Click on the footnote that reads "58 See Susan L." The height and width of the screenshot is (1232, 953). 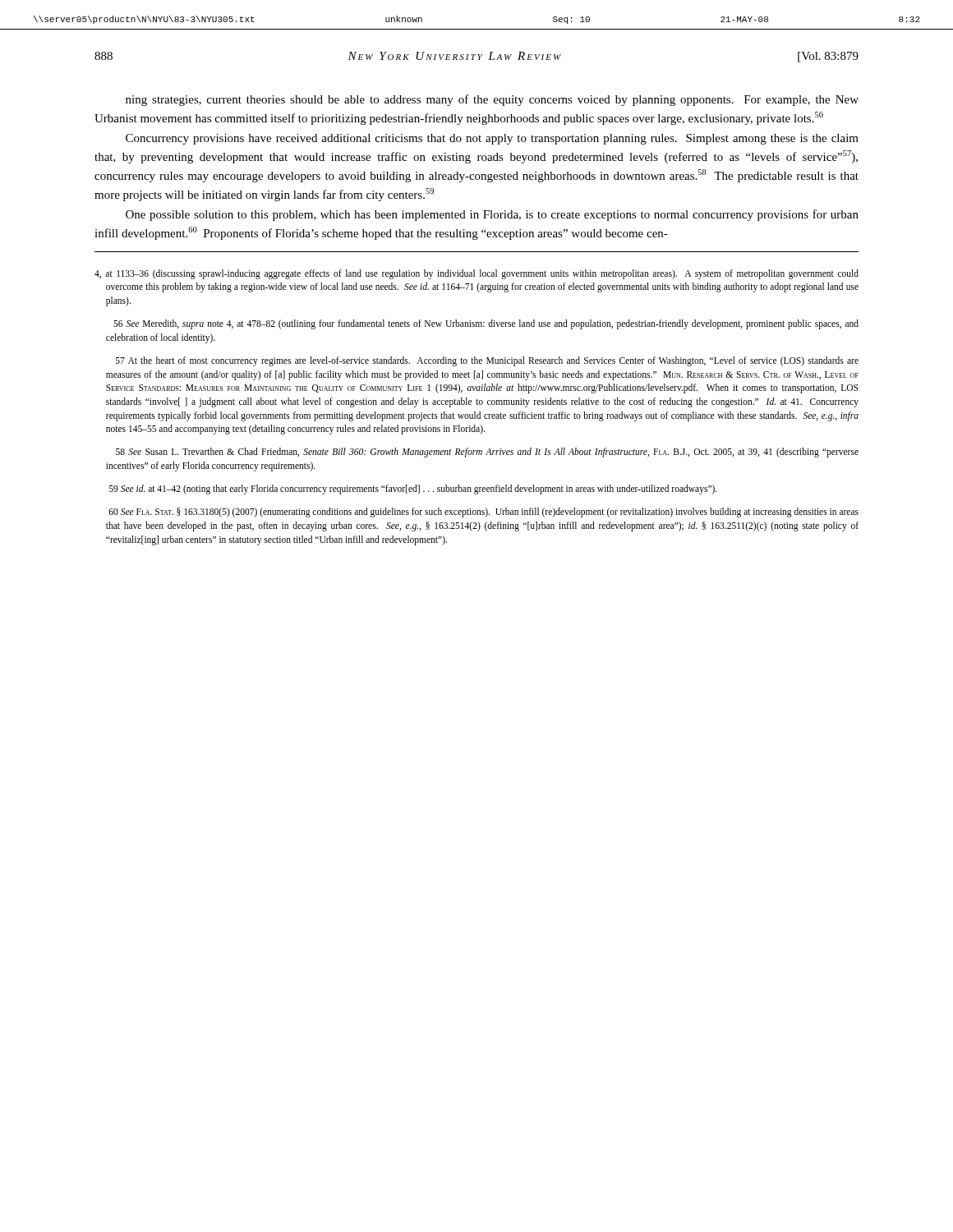(476, 459)
